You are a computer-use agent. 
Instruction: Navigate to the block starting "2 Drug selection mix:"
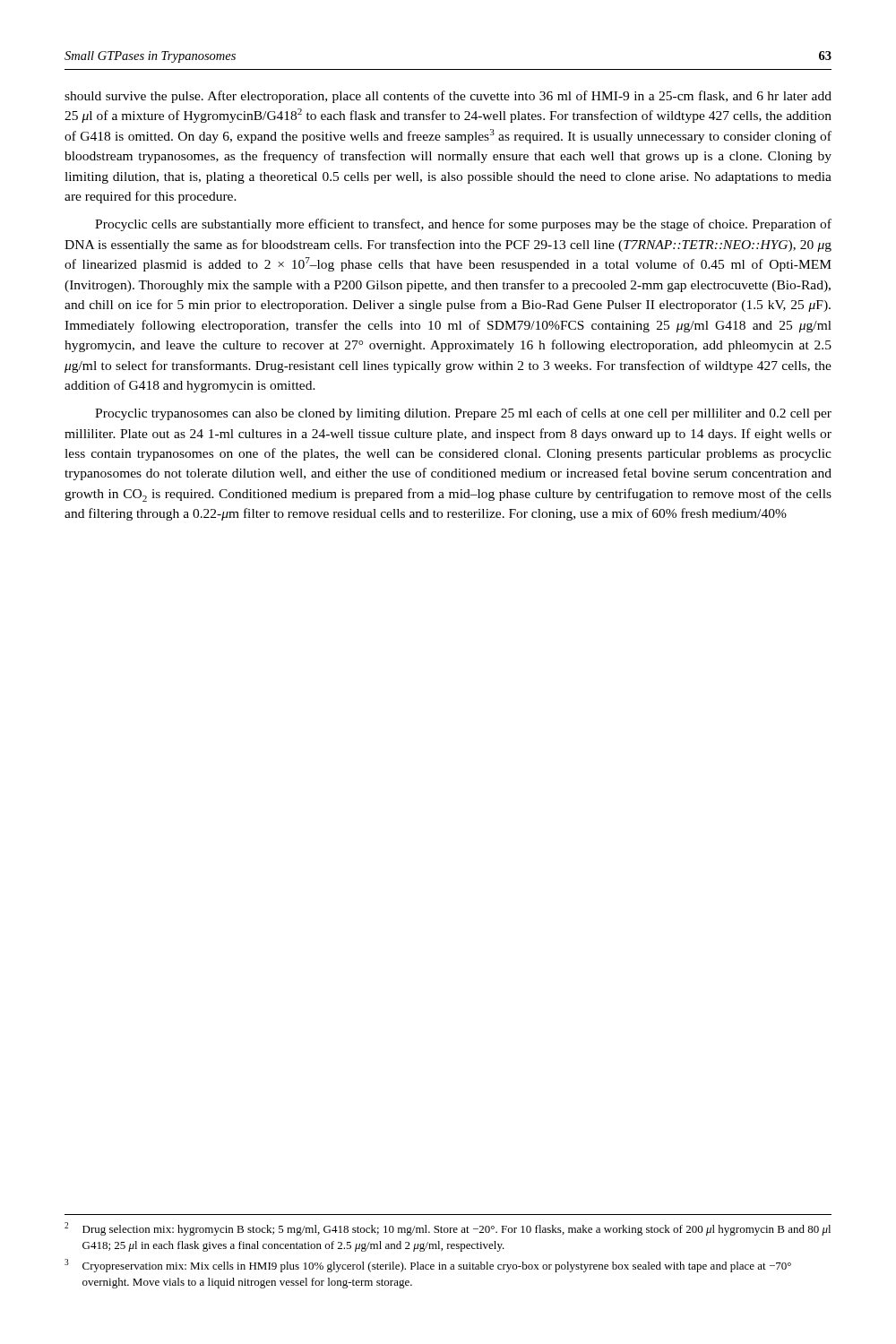[448, 1238]
